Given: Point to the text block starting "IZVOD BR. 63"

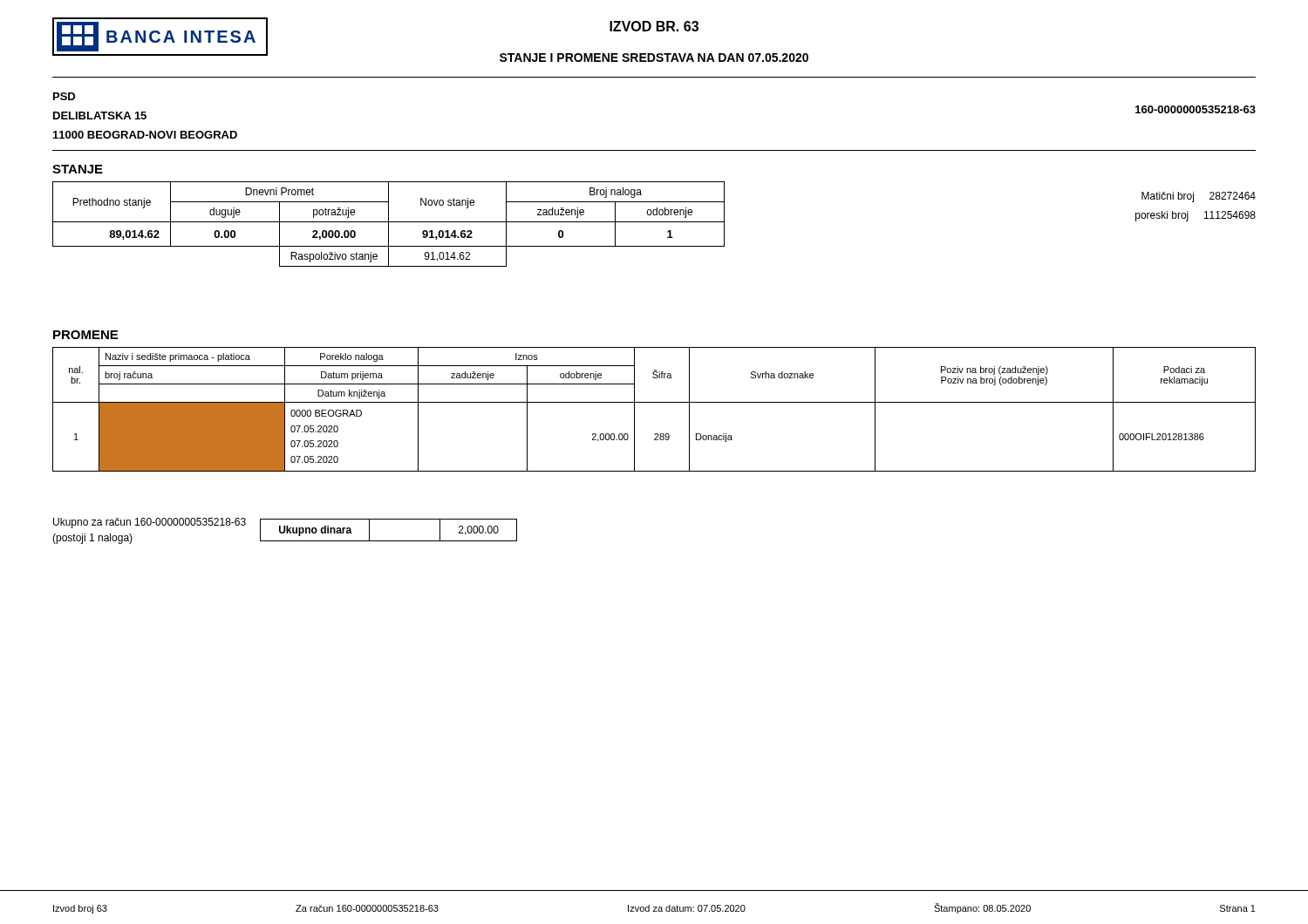Looking at the screenshot, I should [x=654, y=27].
